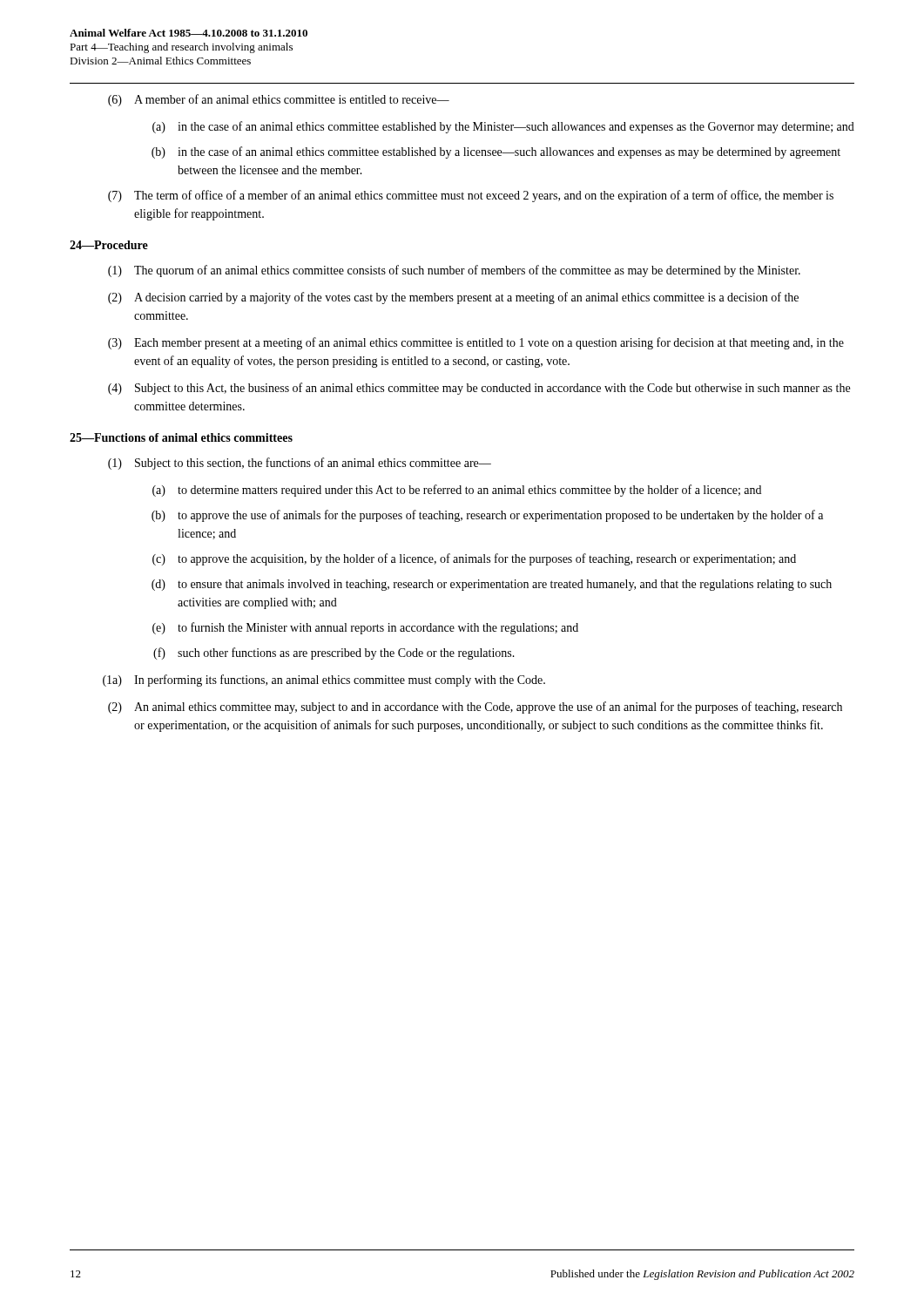
Task: Select the element starting "(1) The quorum of an"
Action: (462, 271)
